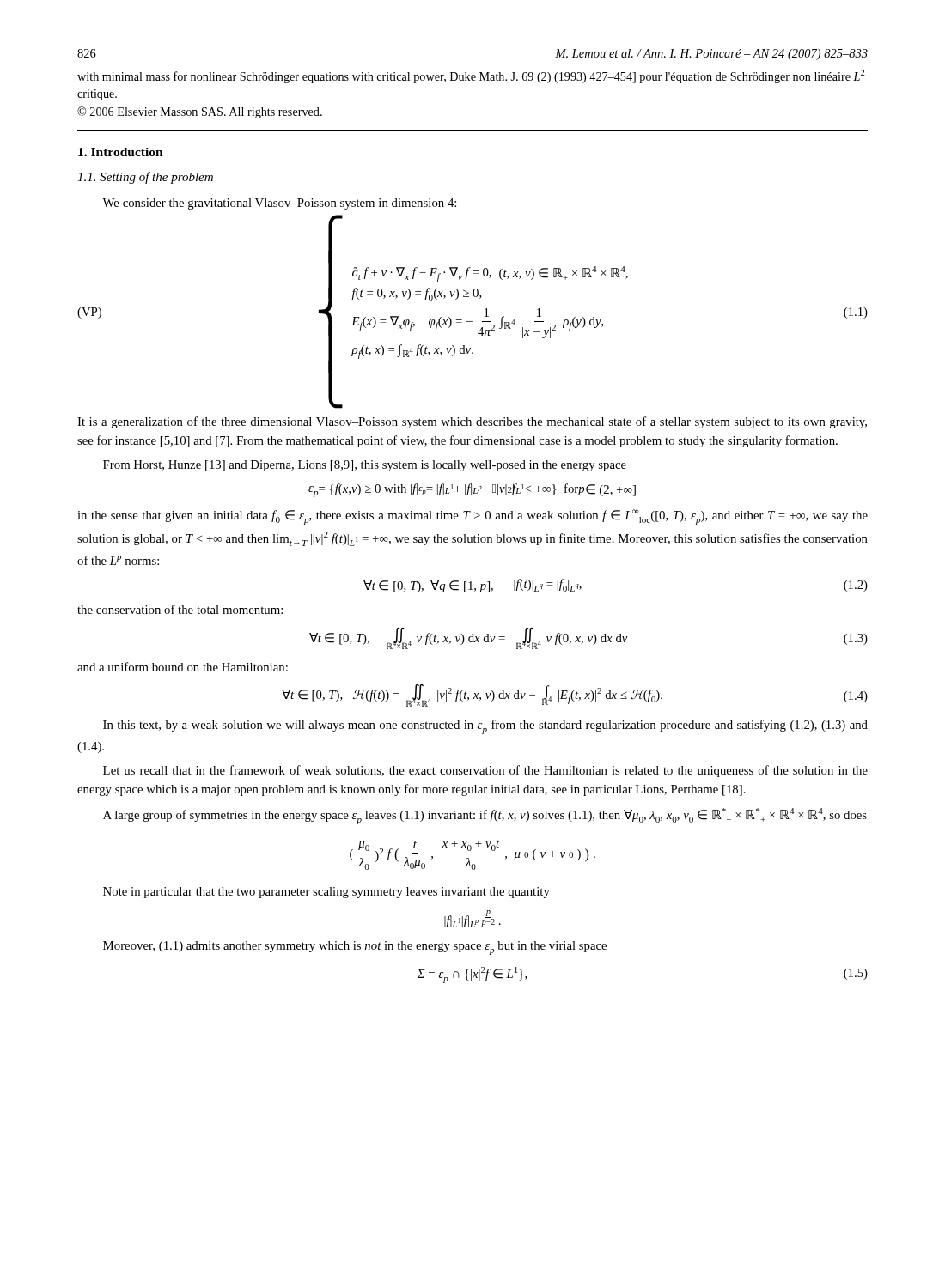
Task: Navigate to the region starting "in the sense that given an"
Action: pos(472,537)
